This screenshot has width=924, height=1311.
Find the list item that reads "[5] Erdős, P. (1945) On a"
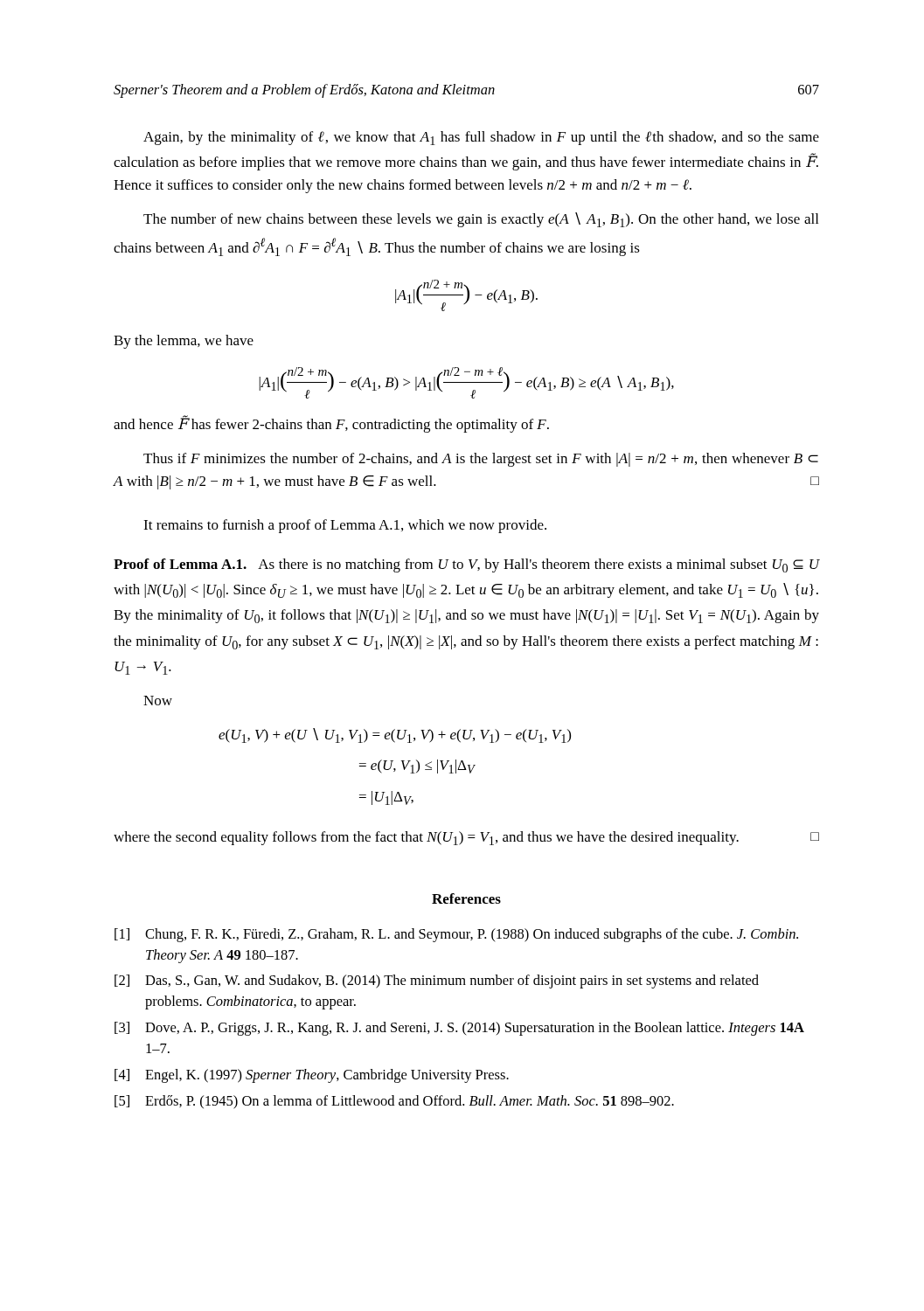(x=466, y=1101)
